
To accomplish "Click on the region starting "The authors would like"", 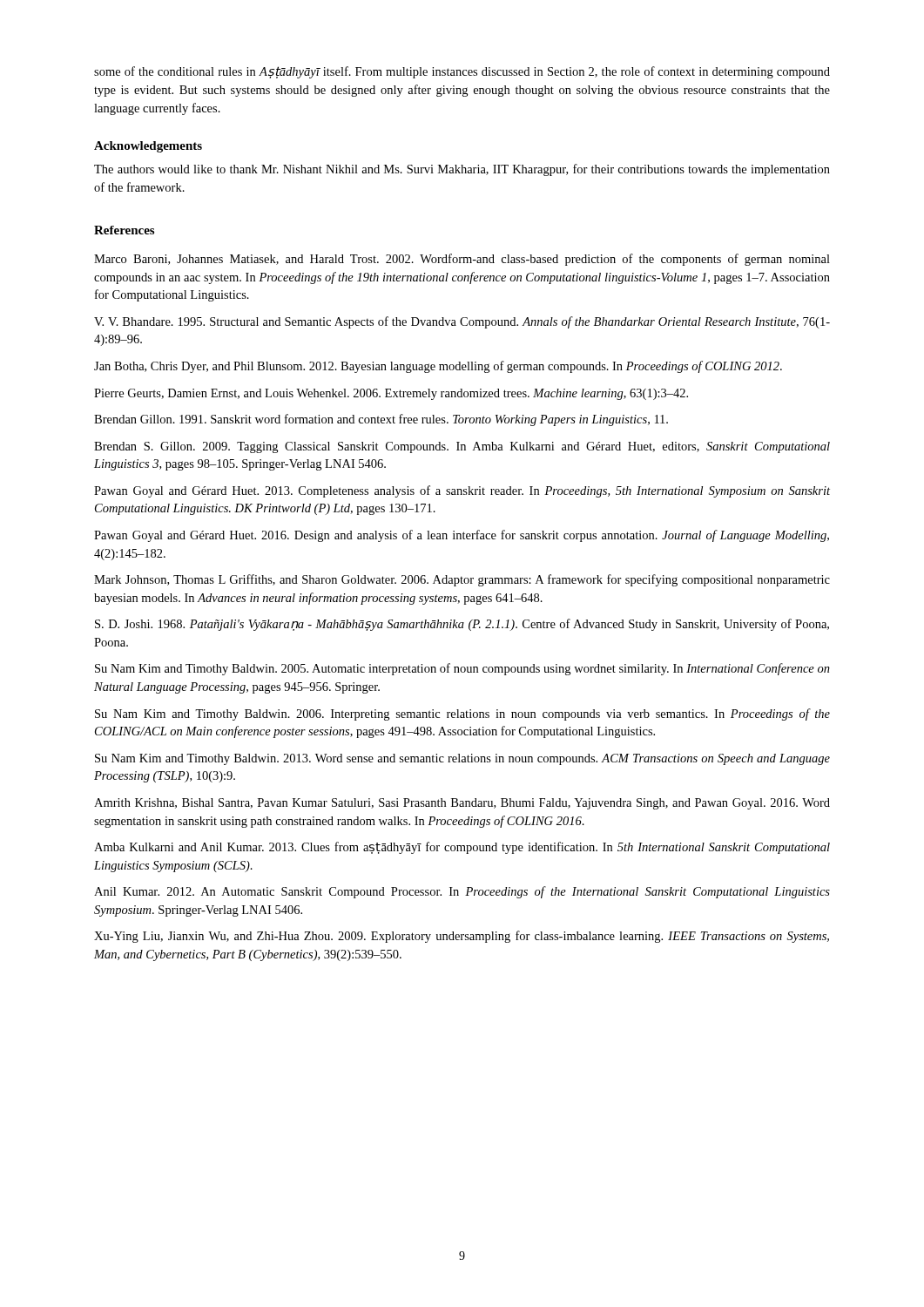I will point(462,179).
